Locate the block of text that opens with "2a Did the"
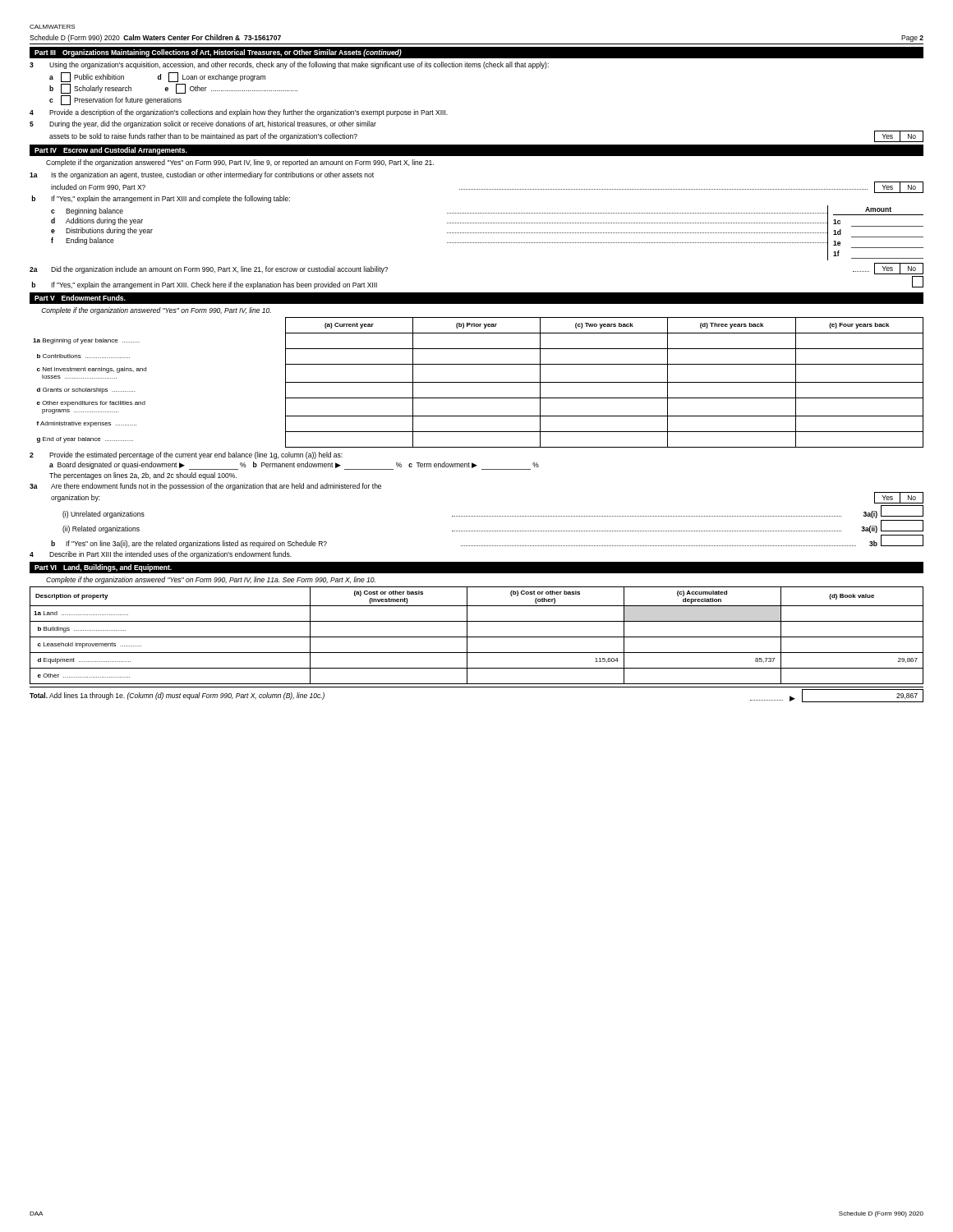Image resolution: width=953 pixels, height=1232 pixels. [x=224, y=268]
